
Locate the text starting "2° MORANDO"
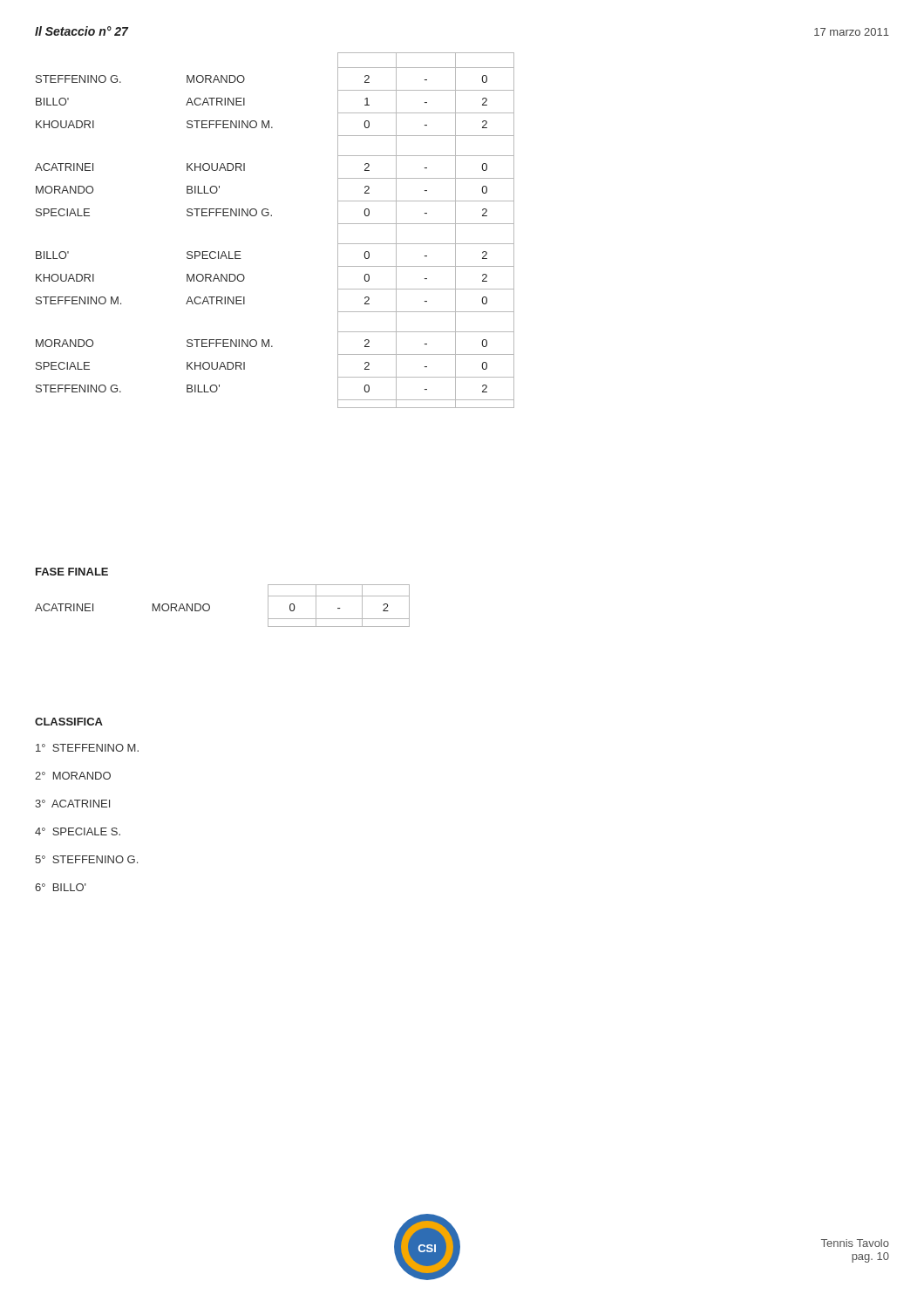tap(73, 776)
